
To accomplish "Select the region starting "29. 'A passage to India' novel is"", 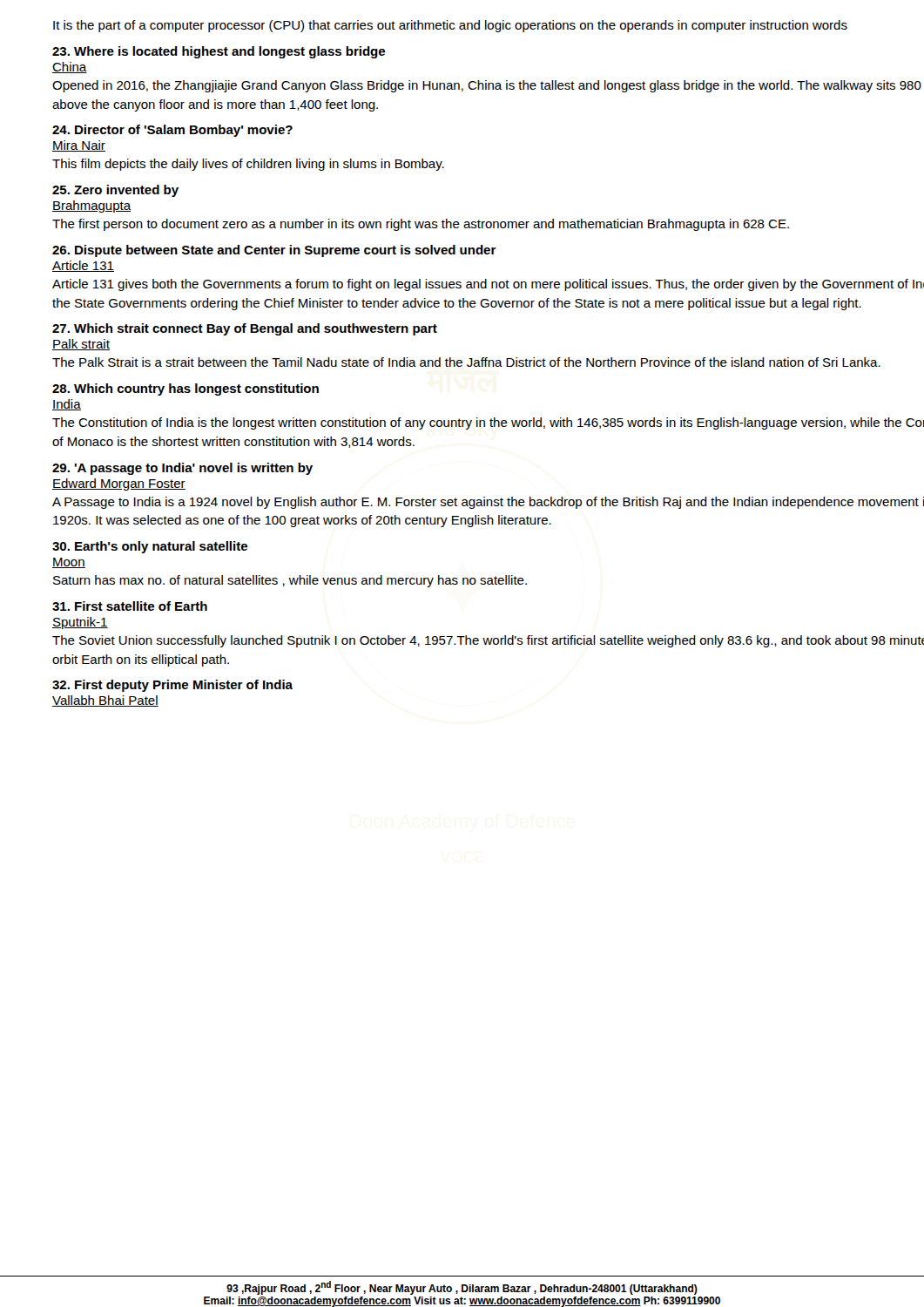I will coord(488,495).
